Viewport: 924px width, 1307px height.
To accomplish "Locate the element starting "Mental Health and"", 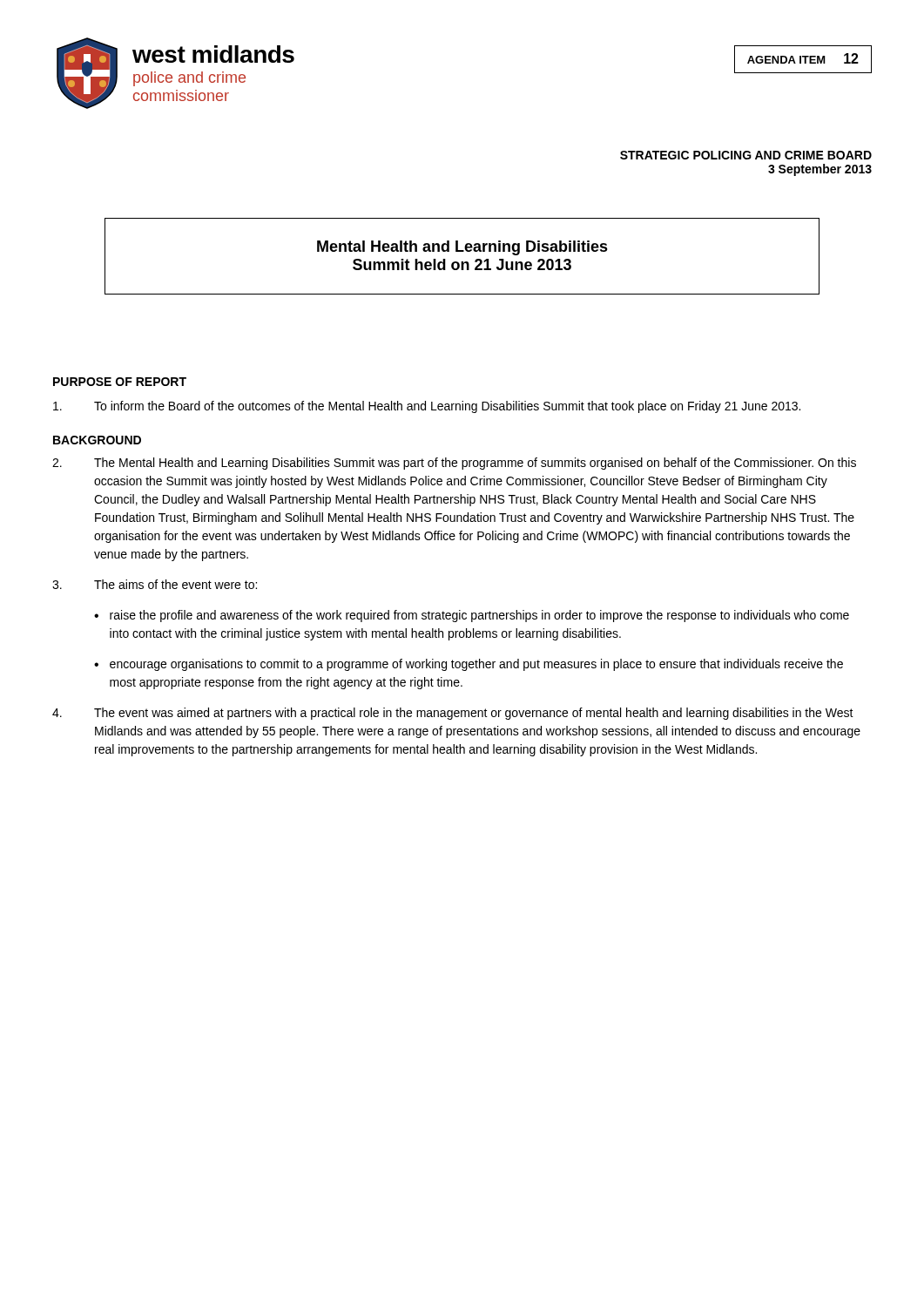I will click(462, 256).
